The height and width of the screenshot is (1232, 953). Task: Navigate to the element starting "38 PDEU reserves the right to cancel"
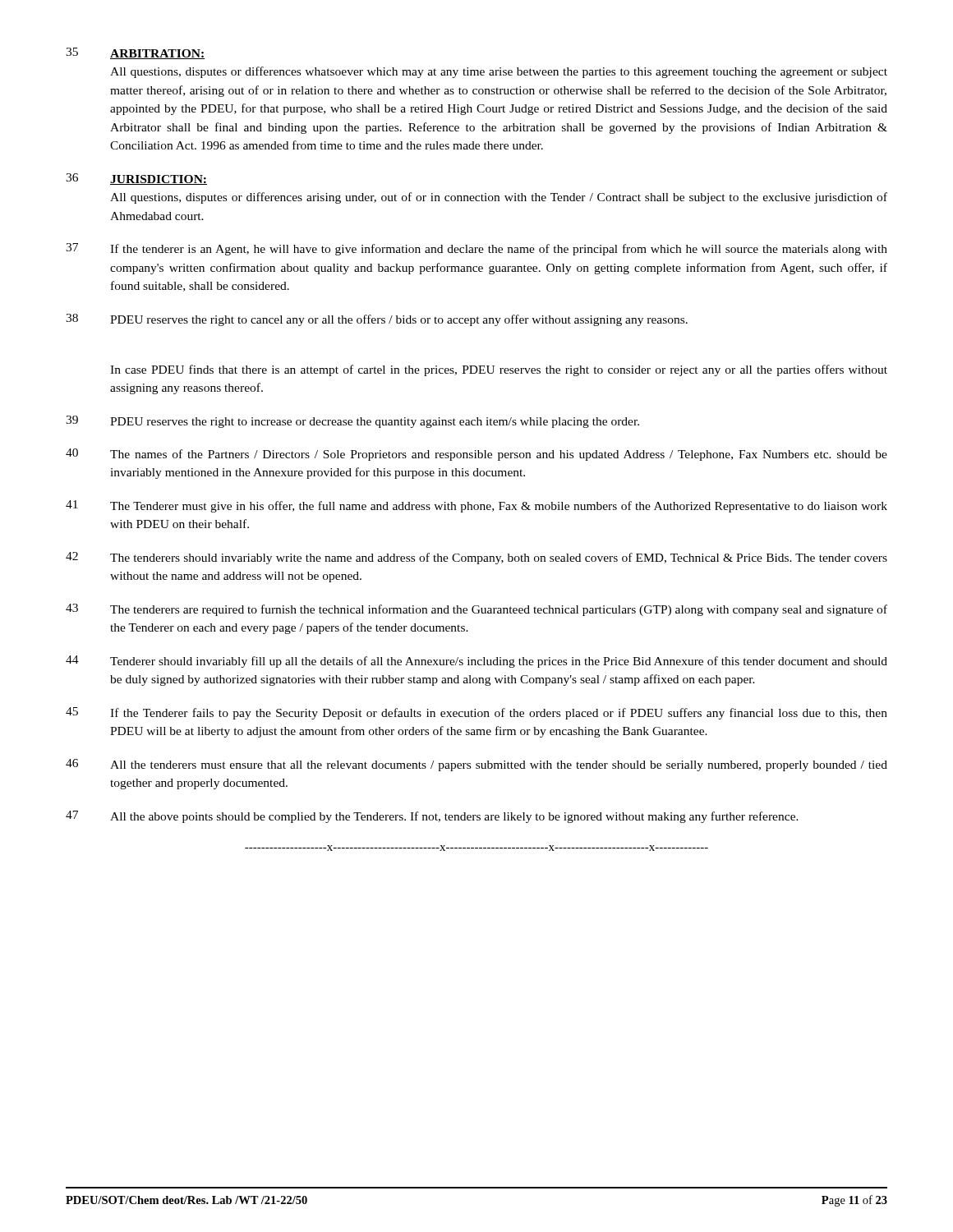[476, 357]
